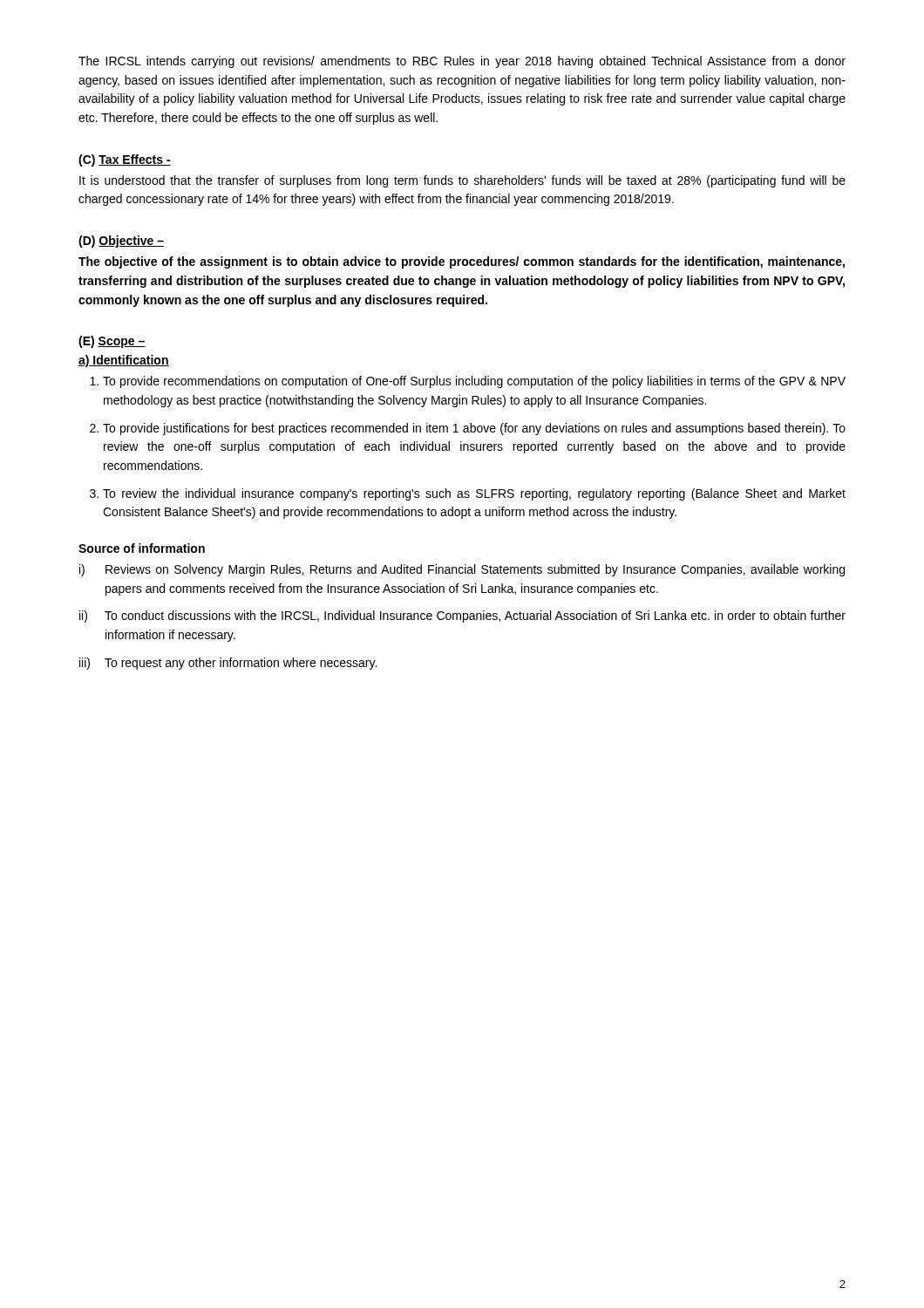This screenshot has height=1308, width=924.
Task: Click on the text block that says "It is understood that"
Action: point(462,191)
